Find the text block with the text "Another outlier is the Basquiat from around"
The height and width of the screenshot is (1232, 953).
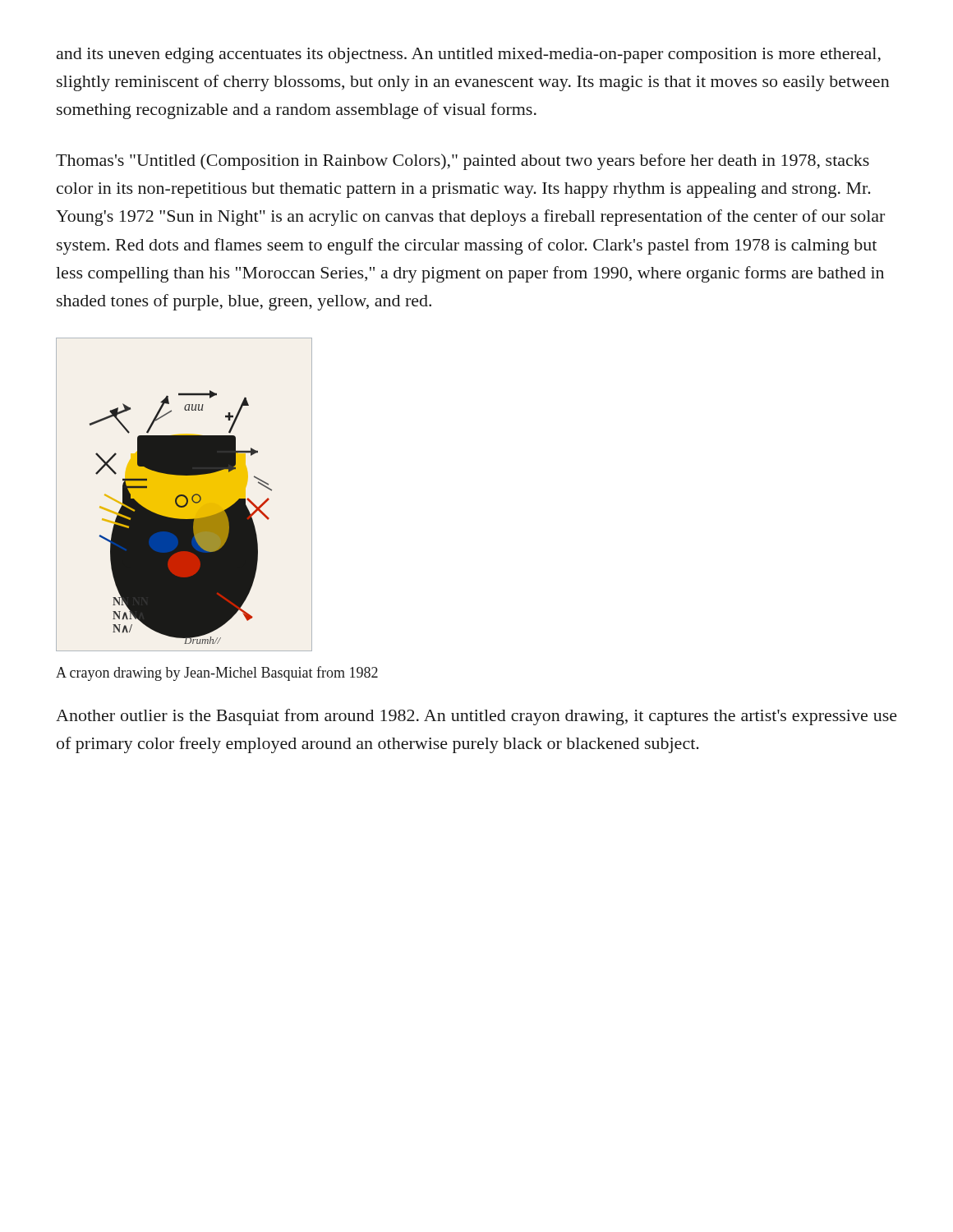coord(476,729)
